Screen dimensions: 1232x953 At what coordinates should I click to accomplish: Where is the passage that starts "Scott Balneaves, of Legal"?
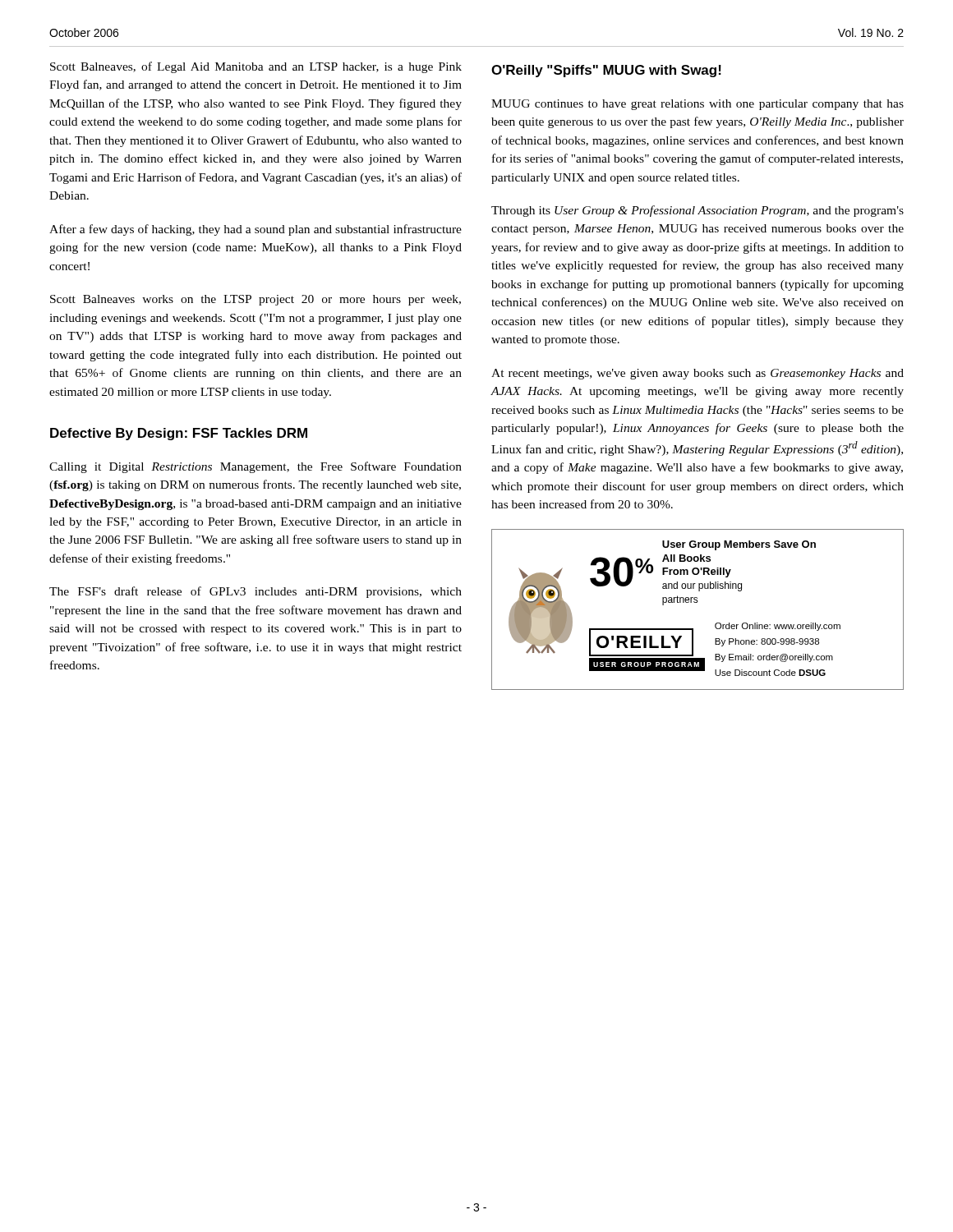[x=255, y=131]
